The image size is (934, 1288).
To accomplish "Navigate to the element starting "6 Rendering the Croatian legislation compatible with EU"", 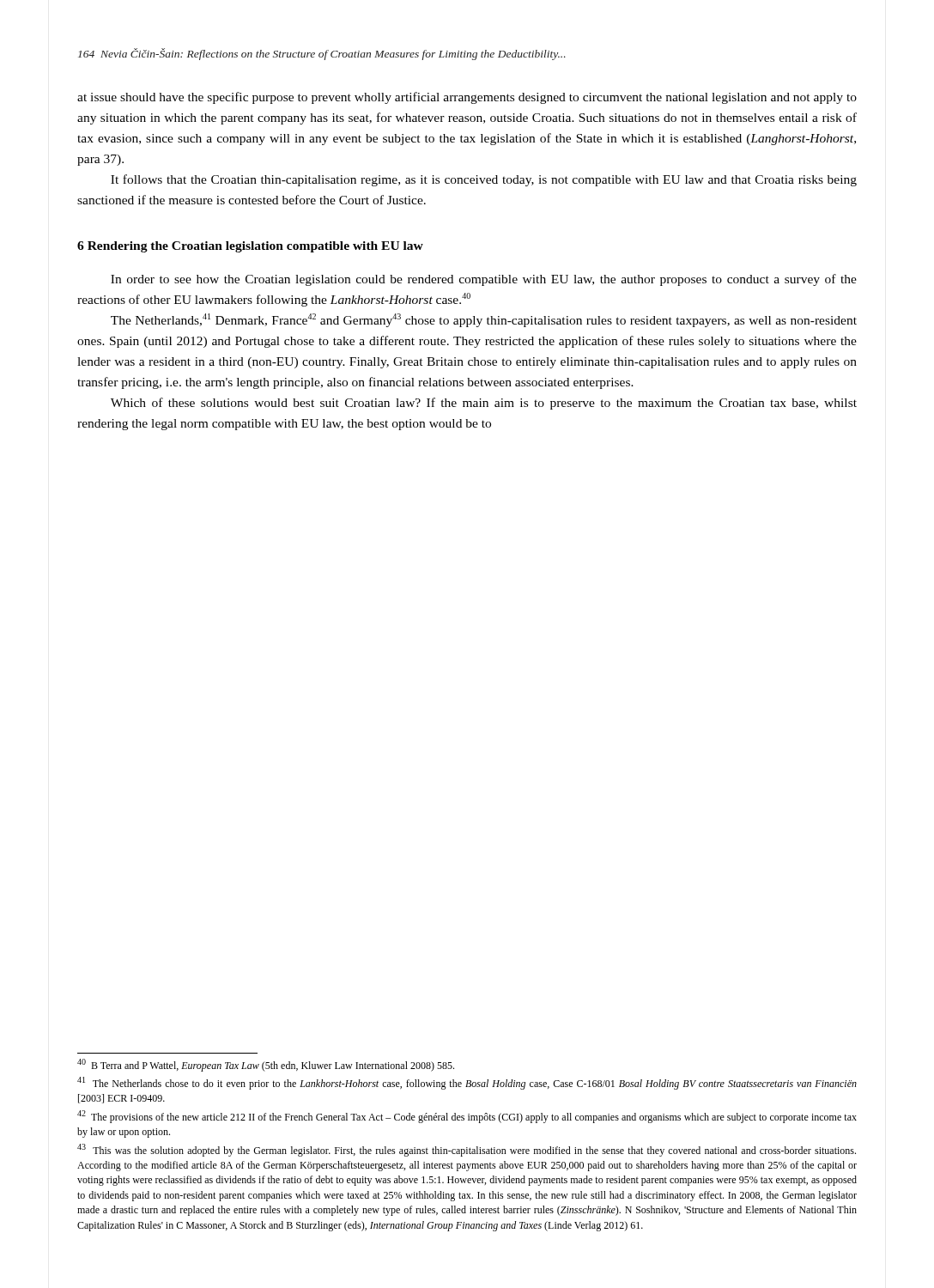I will coord(250,245).
